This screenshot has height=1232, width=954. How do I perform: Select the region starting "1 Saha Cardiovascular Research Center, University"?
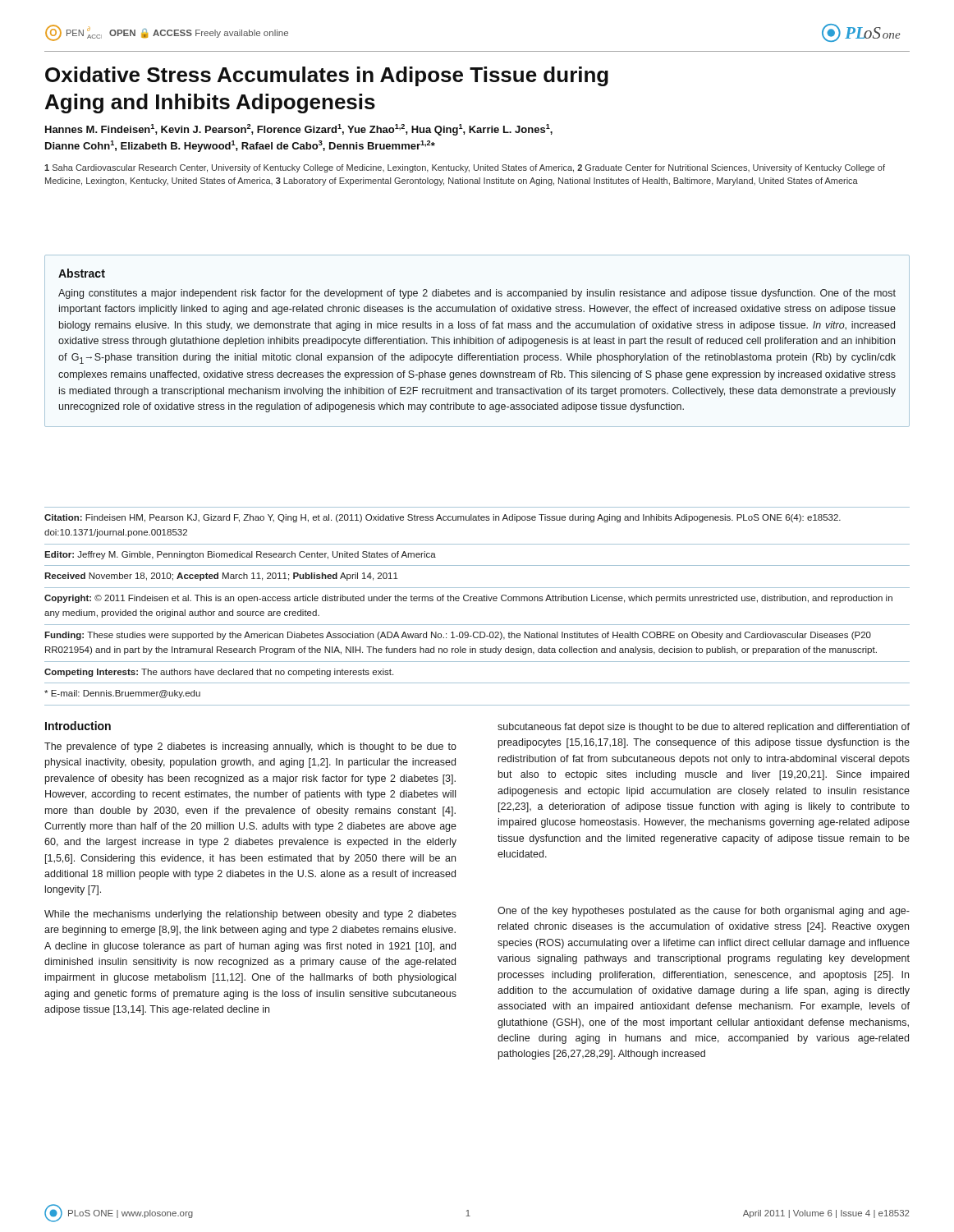[x=465, y=174]
